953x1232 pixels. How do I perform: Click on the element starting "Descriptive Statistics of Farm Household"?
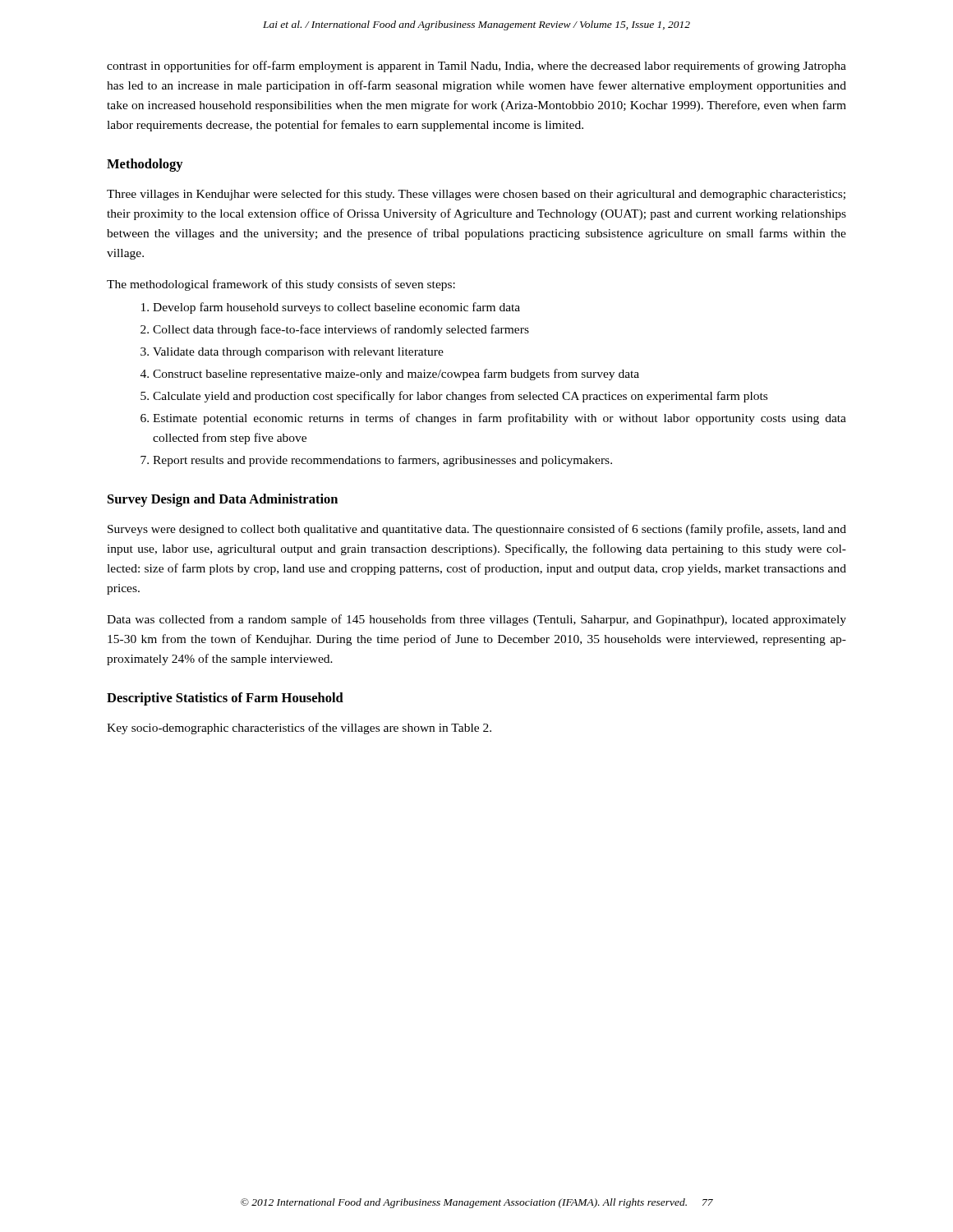225,698
